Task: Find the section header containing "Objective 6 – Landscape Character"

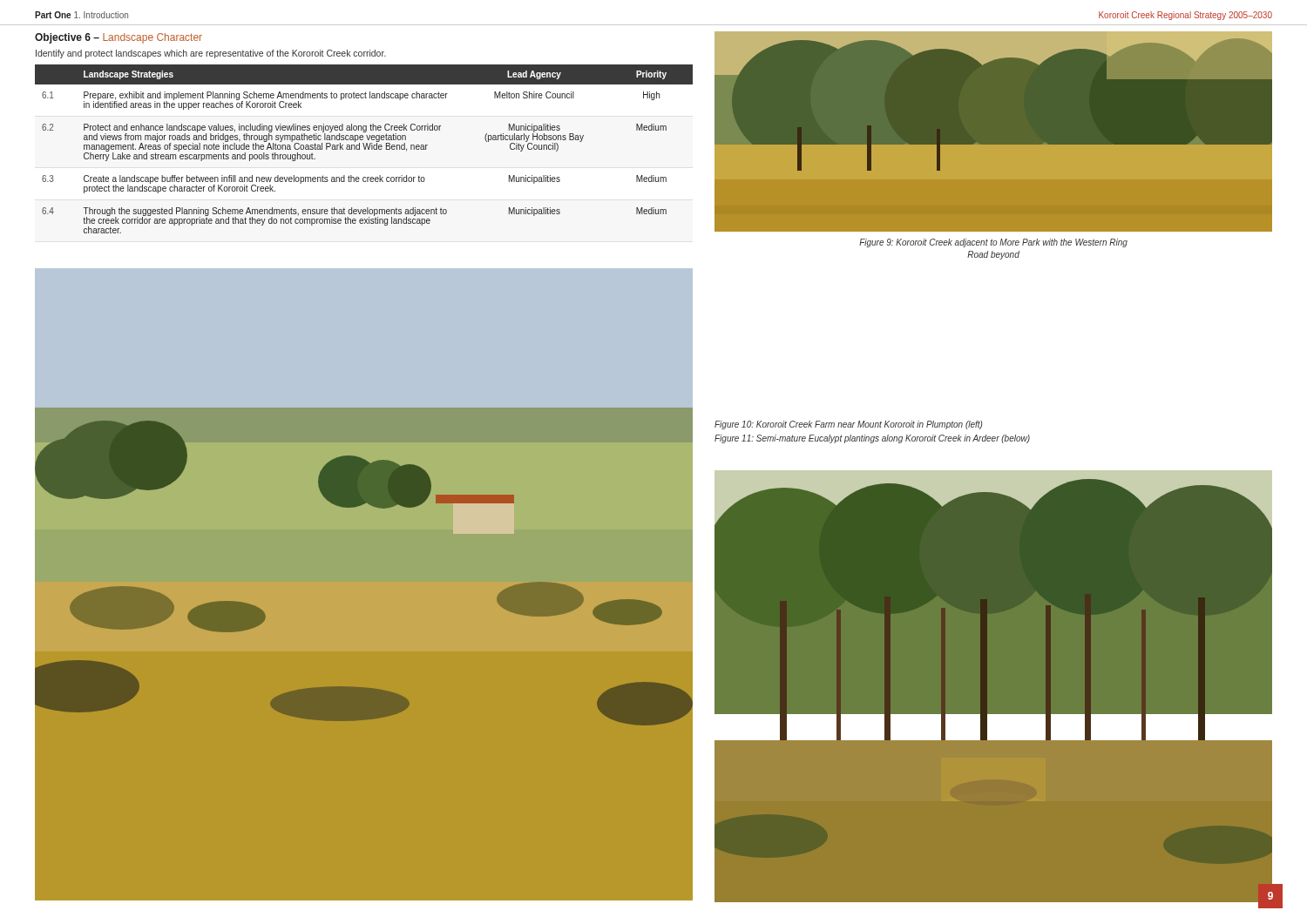Action: pyautogui.click(x=119, y=37)
